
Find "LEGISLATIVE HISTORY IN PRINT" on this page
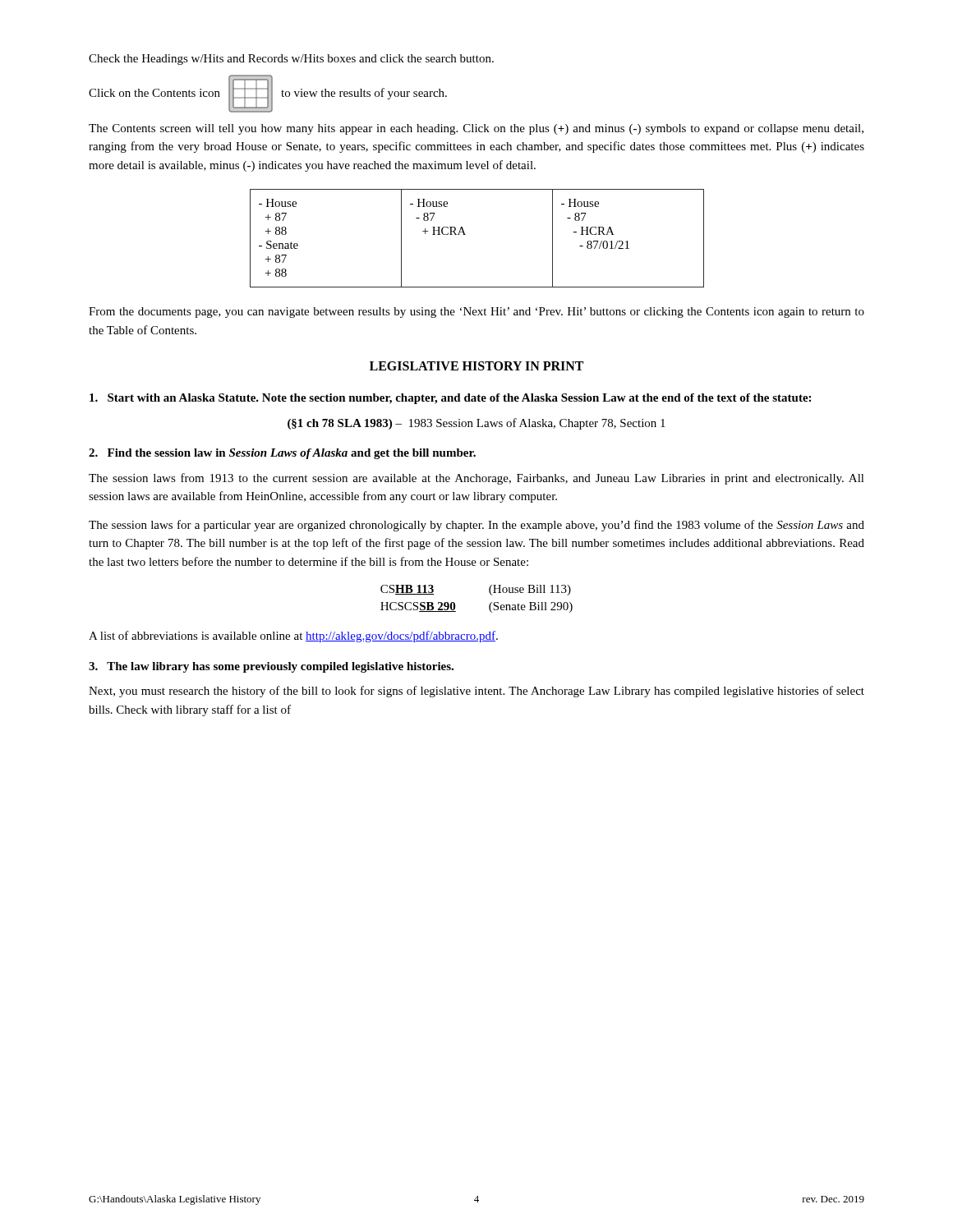point(476,366)
